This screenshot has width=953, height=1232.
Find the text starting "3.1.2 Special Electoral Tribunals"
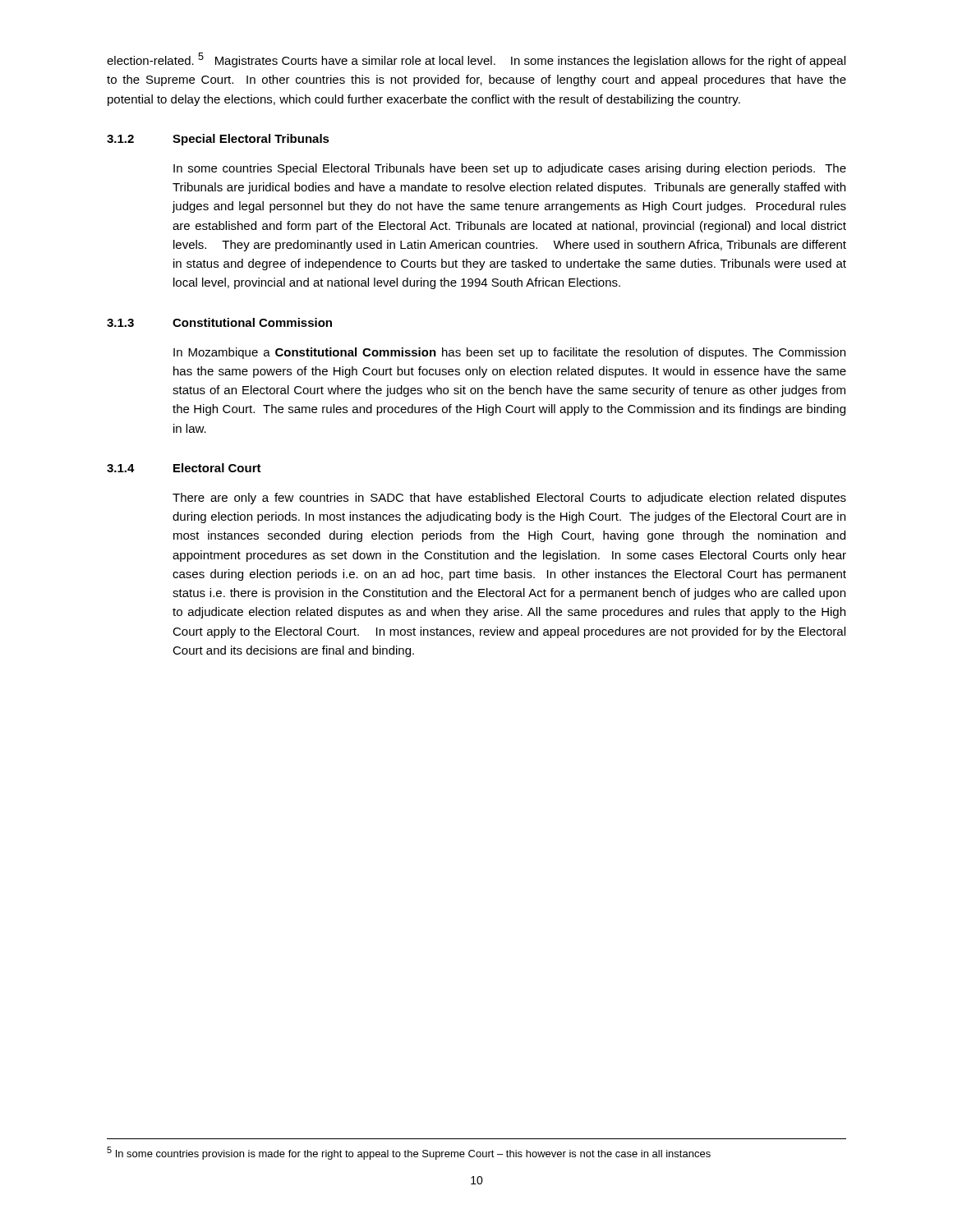click(x=218, y=138)
